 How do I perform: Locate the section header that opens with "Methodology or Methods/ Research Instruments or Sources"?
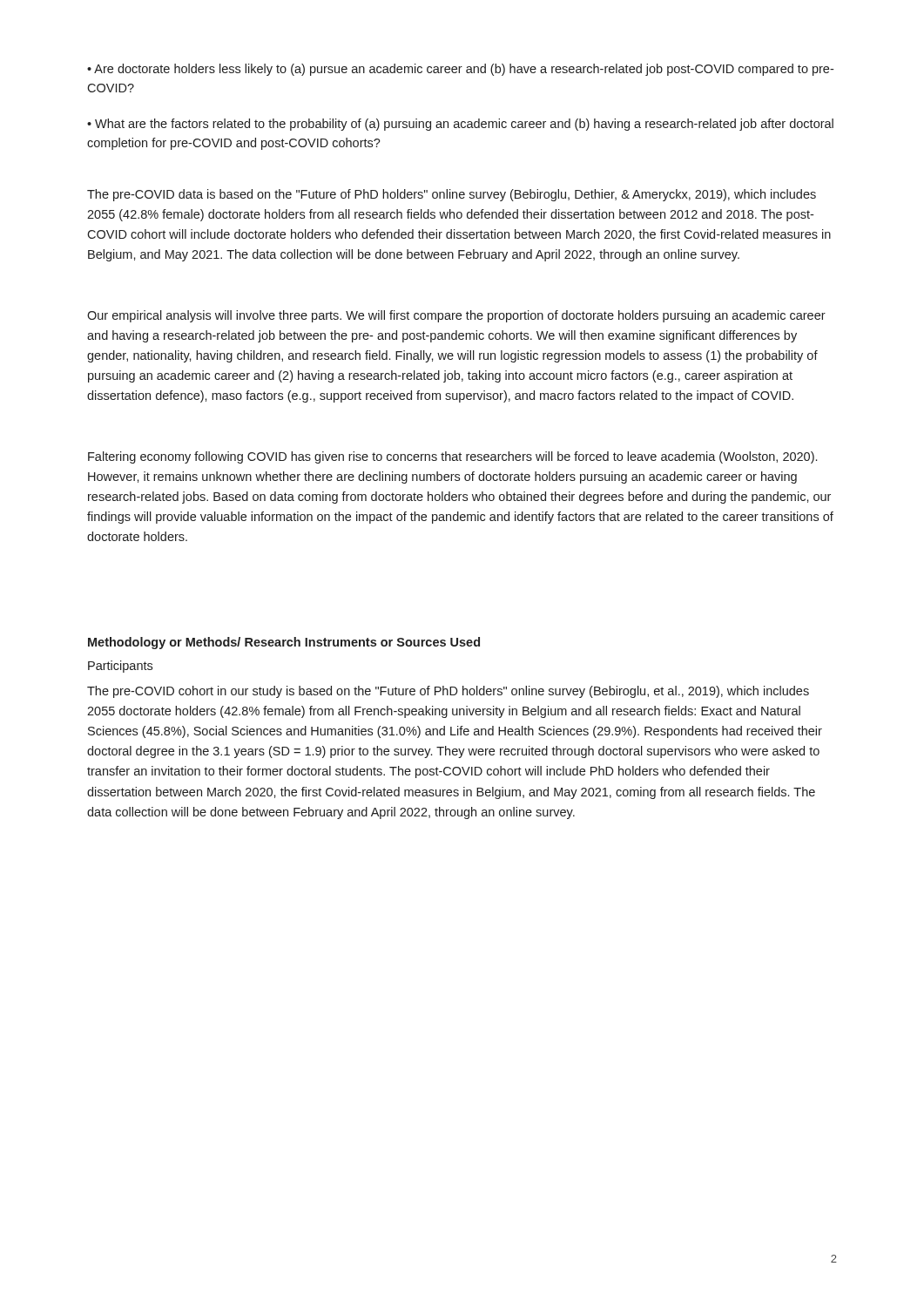tap(284, 642)
